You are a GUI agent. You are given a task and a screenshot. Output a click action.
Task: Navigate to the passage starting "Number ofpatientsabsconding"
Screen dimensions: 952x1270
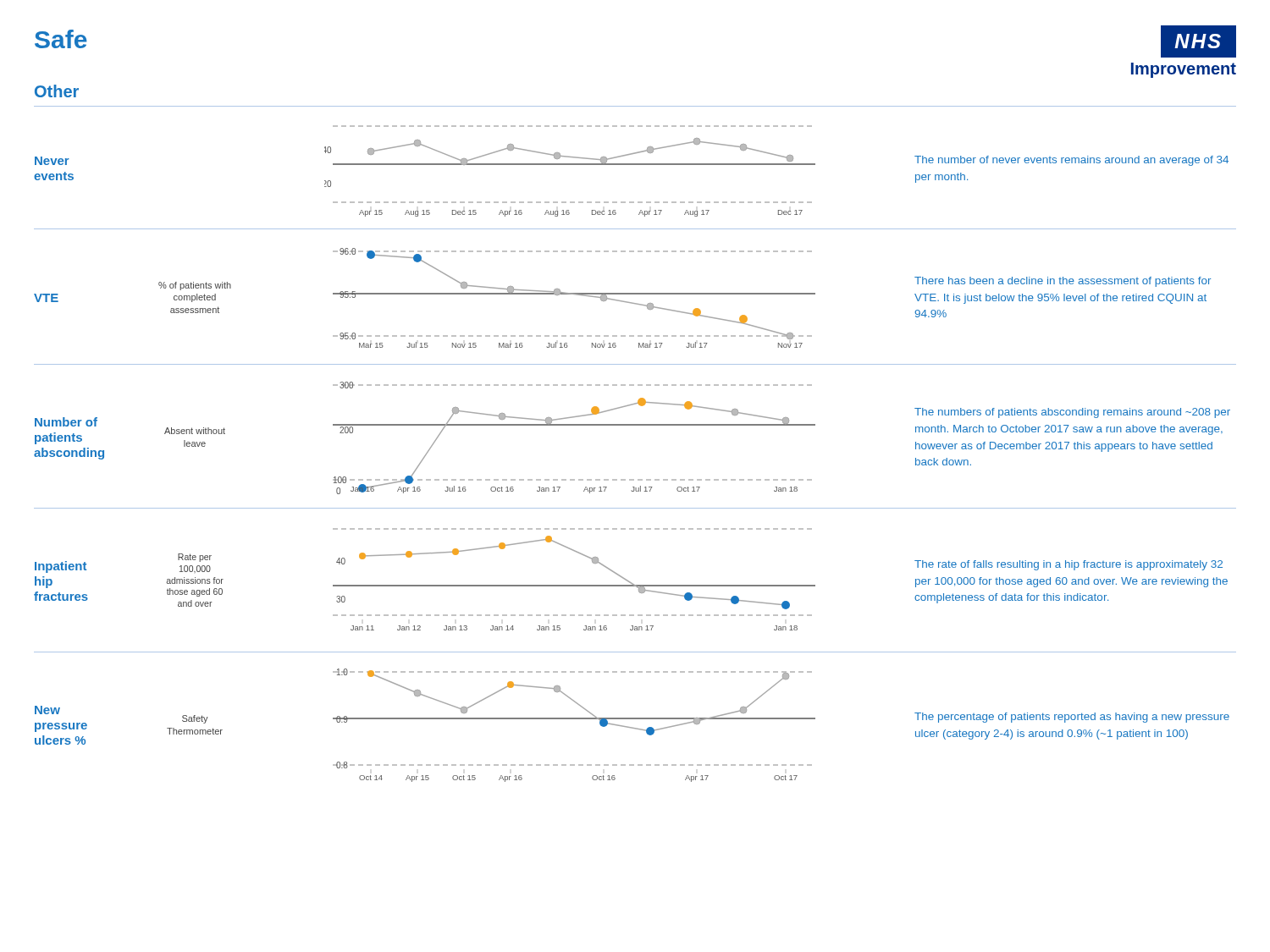click(x=70, y=437)
